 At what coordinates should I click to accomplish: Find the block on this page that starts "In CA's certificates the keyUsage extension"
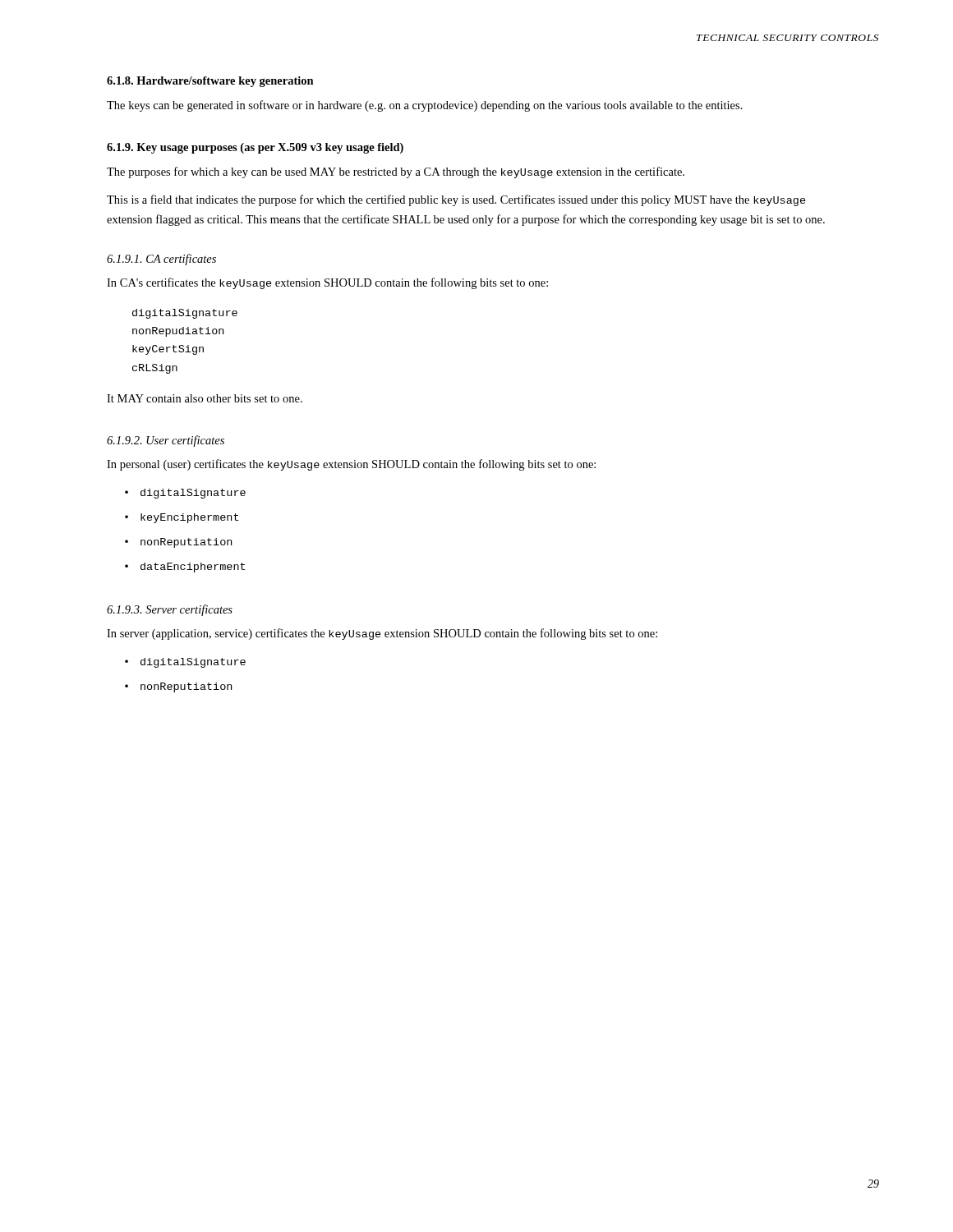click(328, 283)
